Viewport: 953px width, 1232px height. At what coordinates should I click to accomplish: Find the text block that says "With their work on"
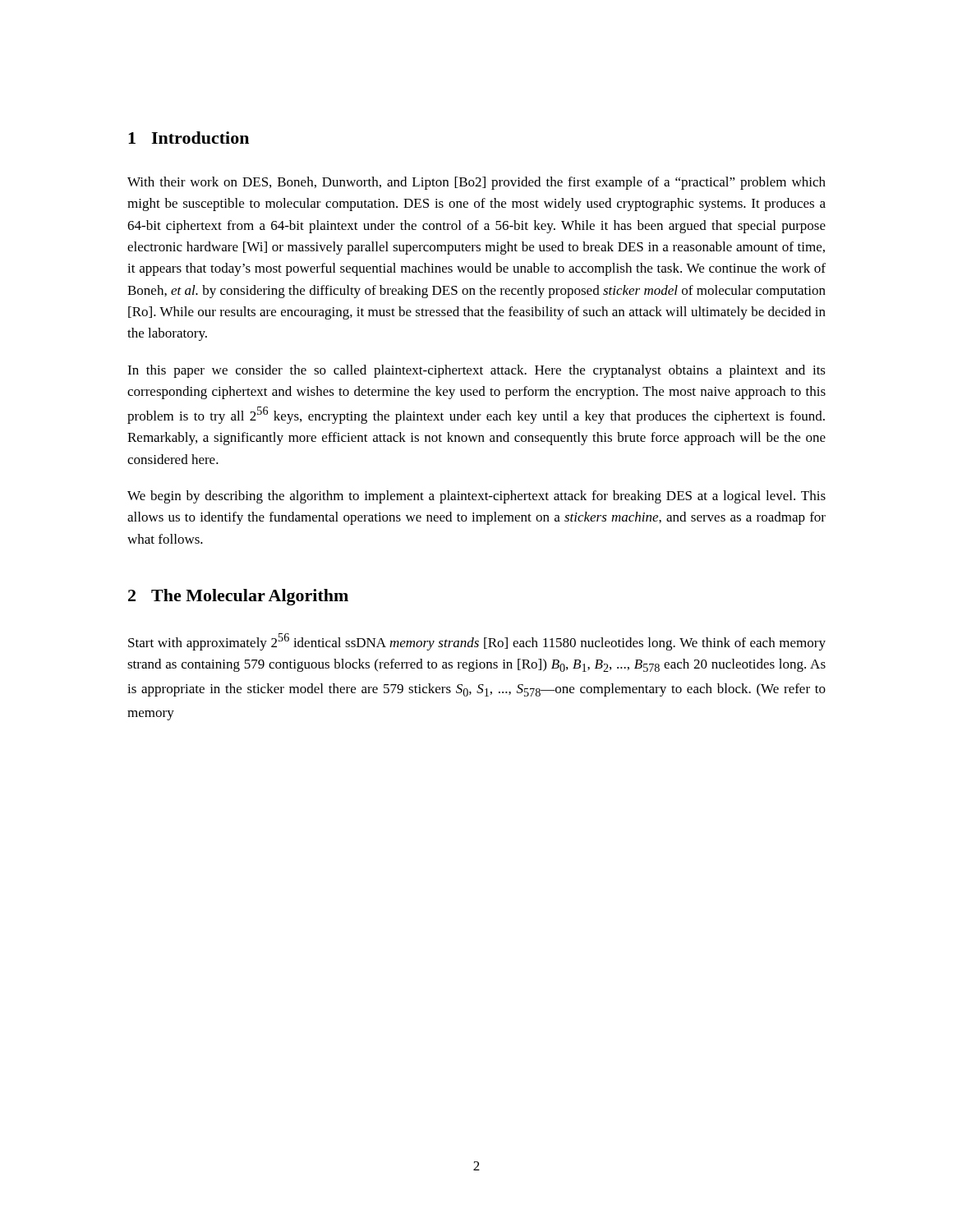476,258
